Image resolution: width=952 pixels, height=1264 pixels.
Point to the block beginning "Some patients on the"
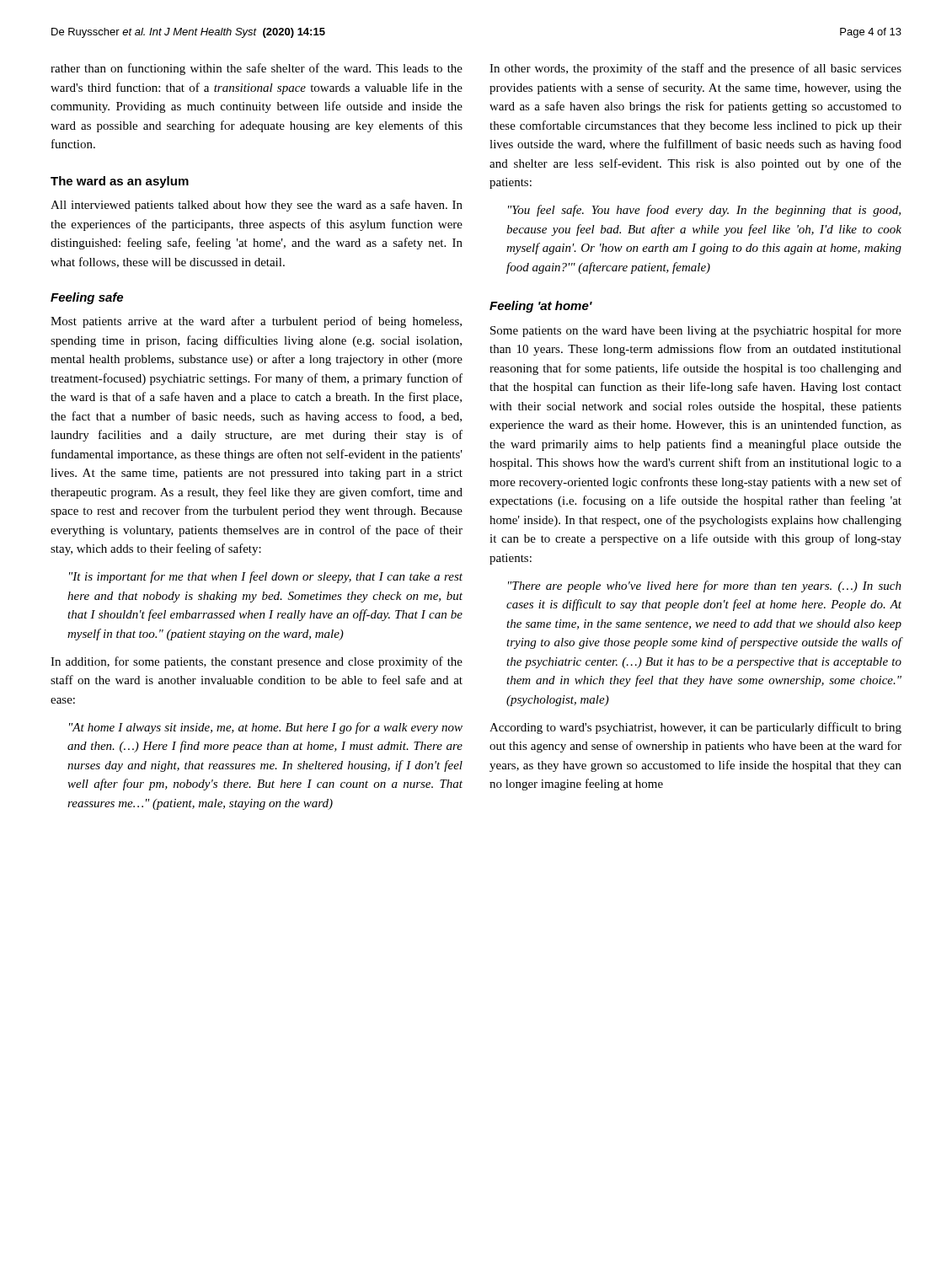point(695,444)
